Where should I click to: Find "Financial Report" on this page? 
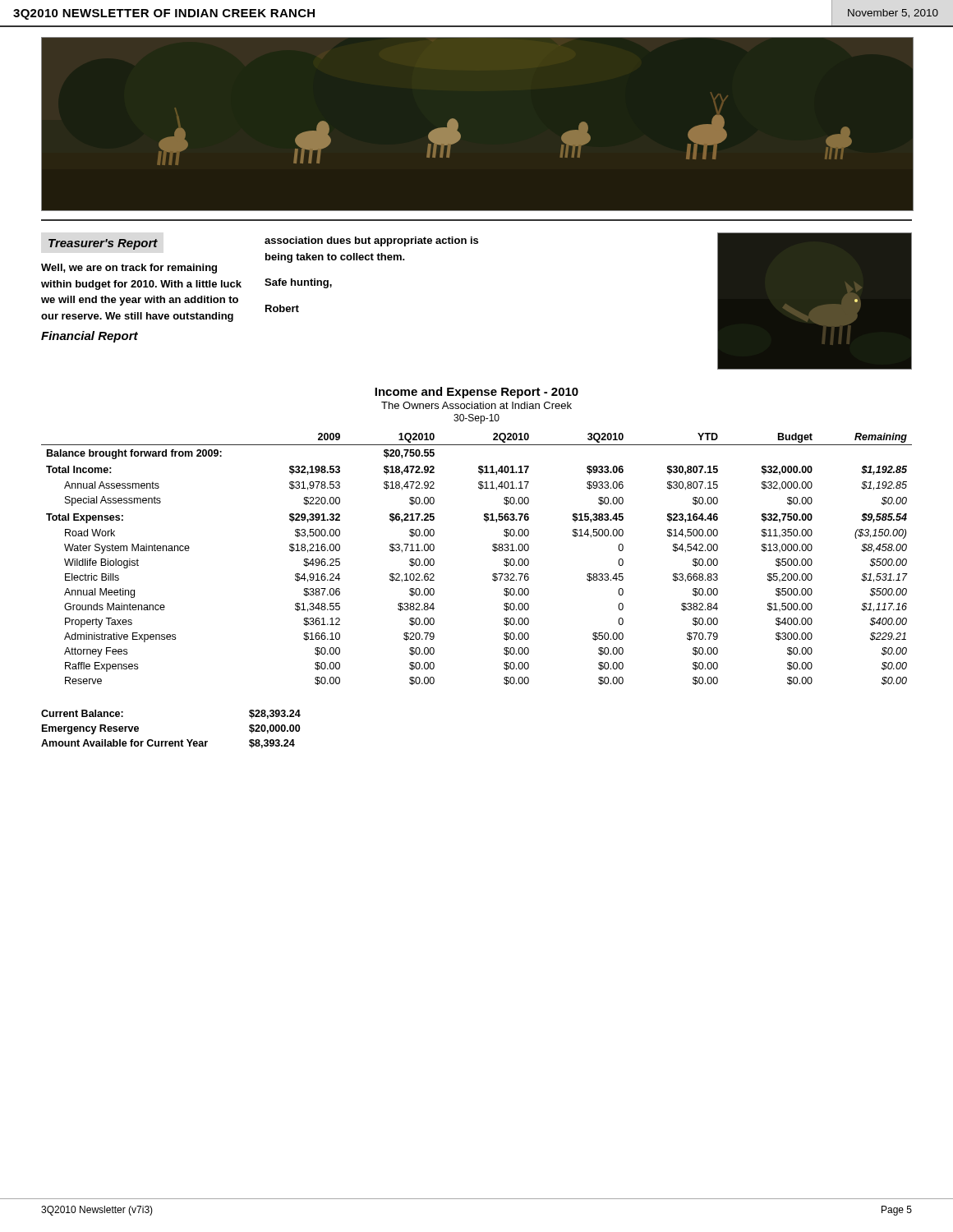[x=89, y=336]
